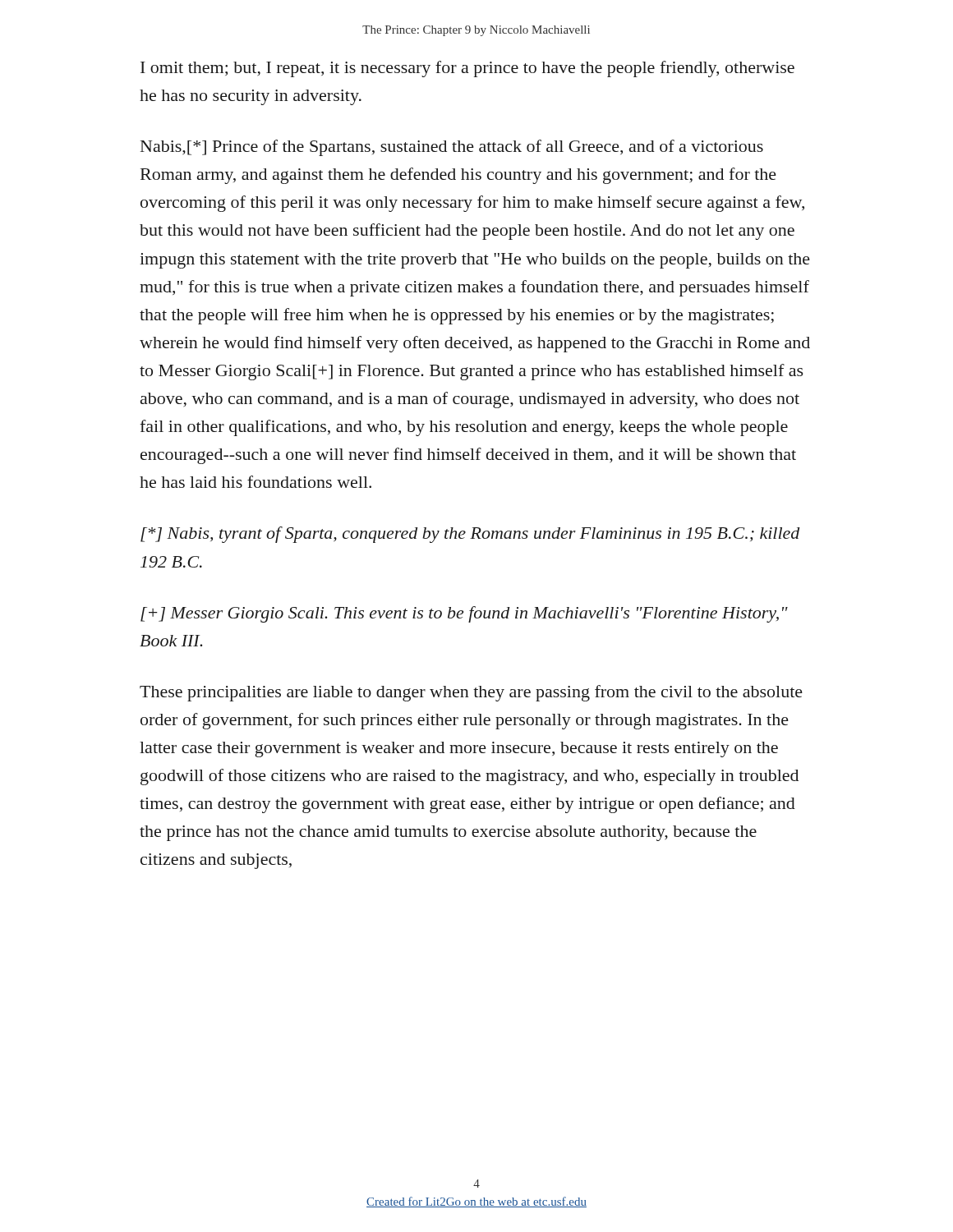Locate the text block that reads "I omit them; but, I repeat, it"
953x1232 pixels.
467,81
